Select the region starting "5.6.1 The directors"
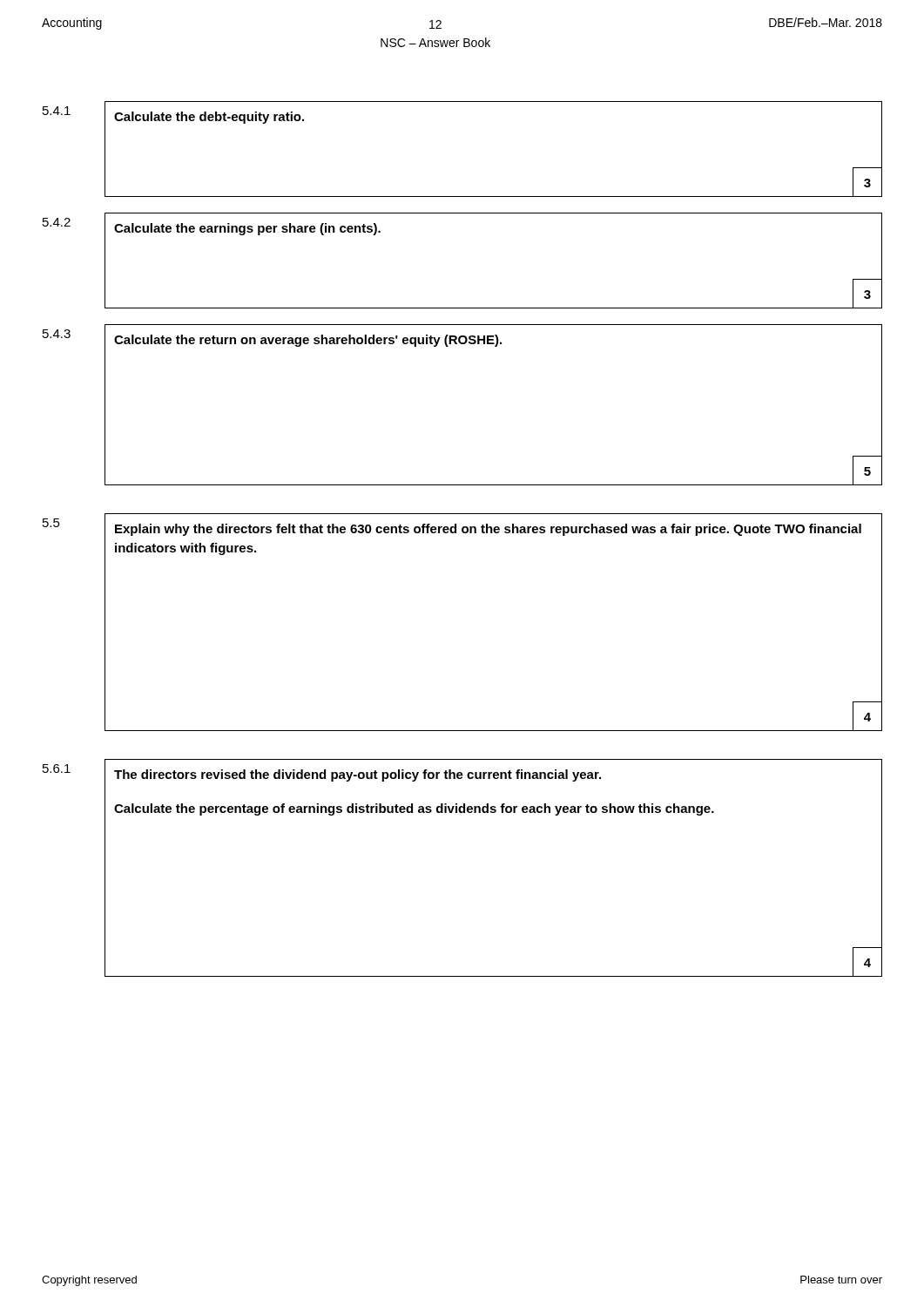The image size is (924, 1307). (462, 868)
